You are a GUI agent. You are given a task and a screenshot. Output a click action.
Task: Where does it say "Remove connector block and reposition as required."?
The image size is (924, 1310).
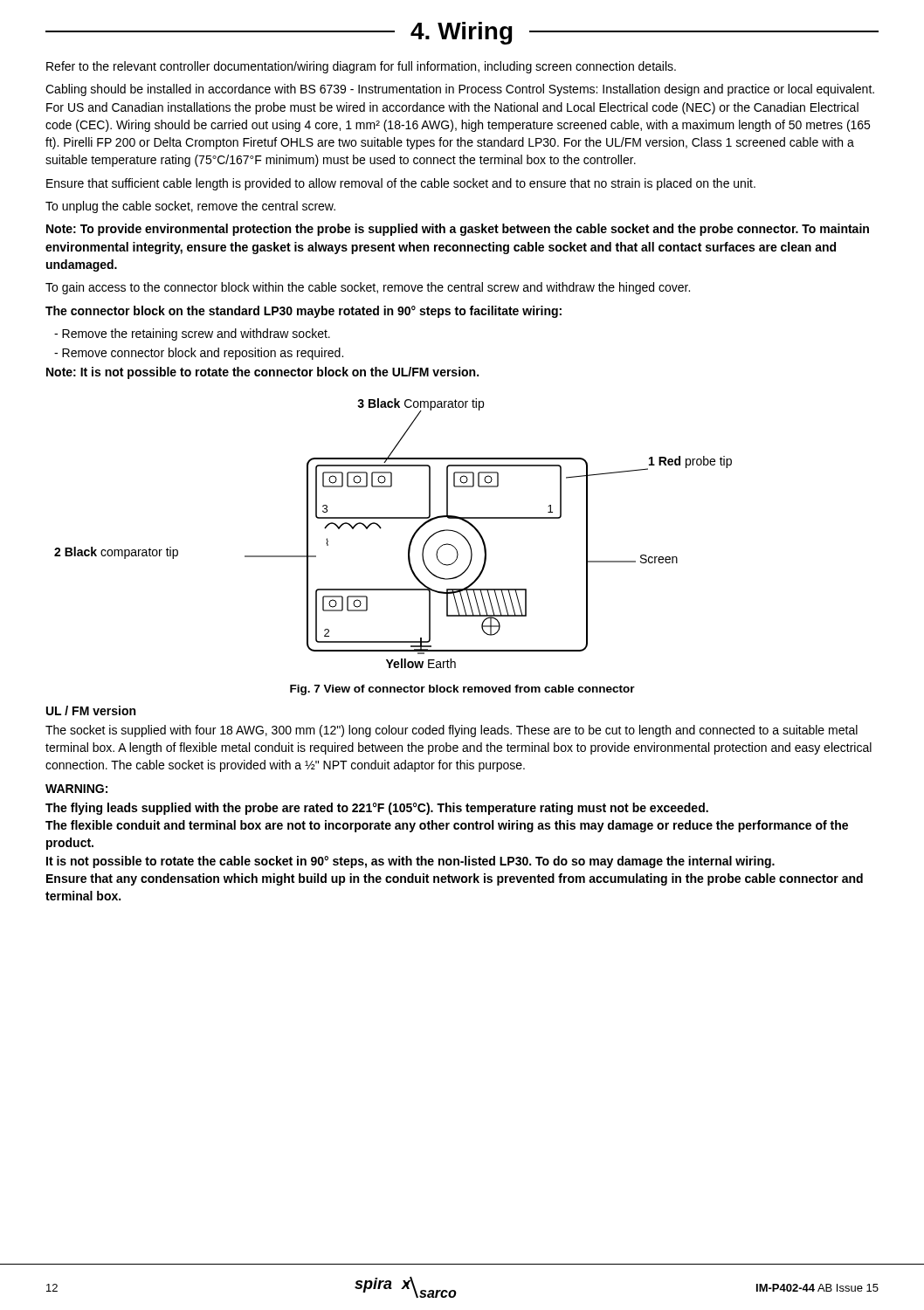click(x=199, y=354)
